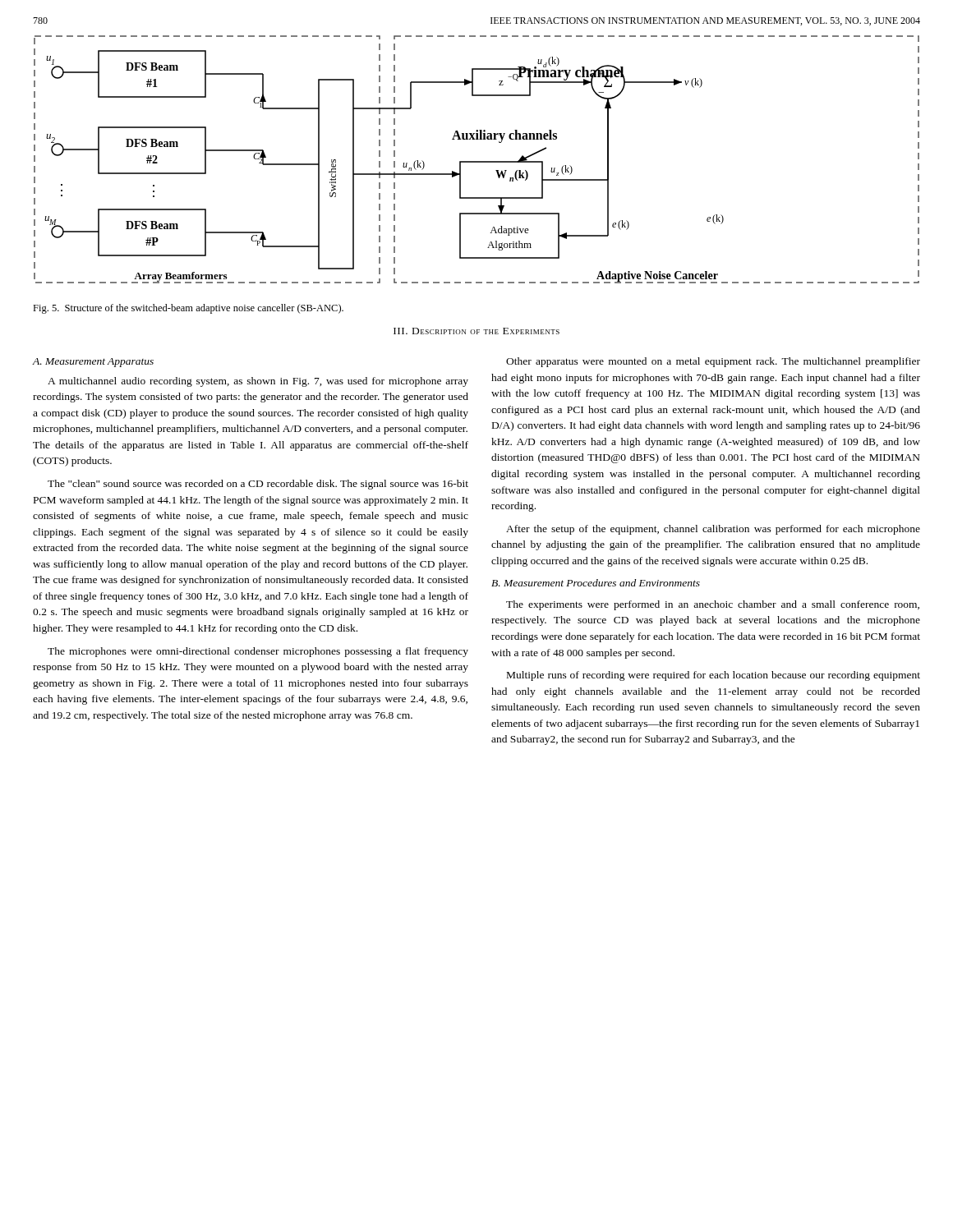Where does it say "A. Measurement Apparatus"?

[x=93, y=361]
